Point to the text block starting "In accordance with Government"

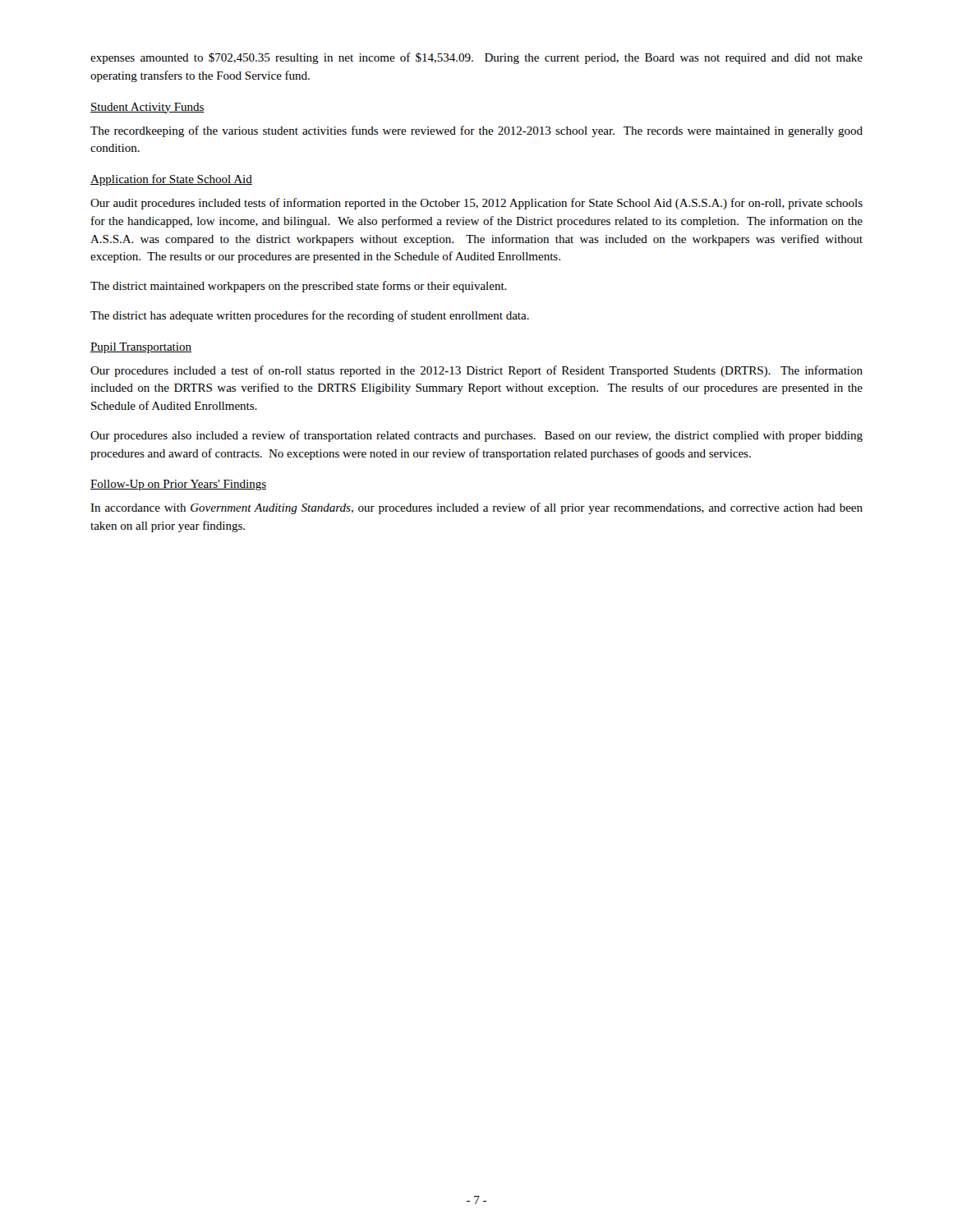click(x=476, y=517)
